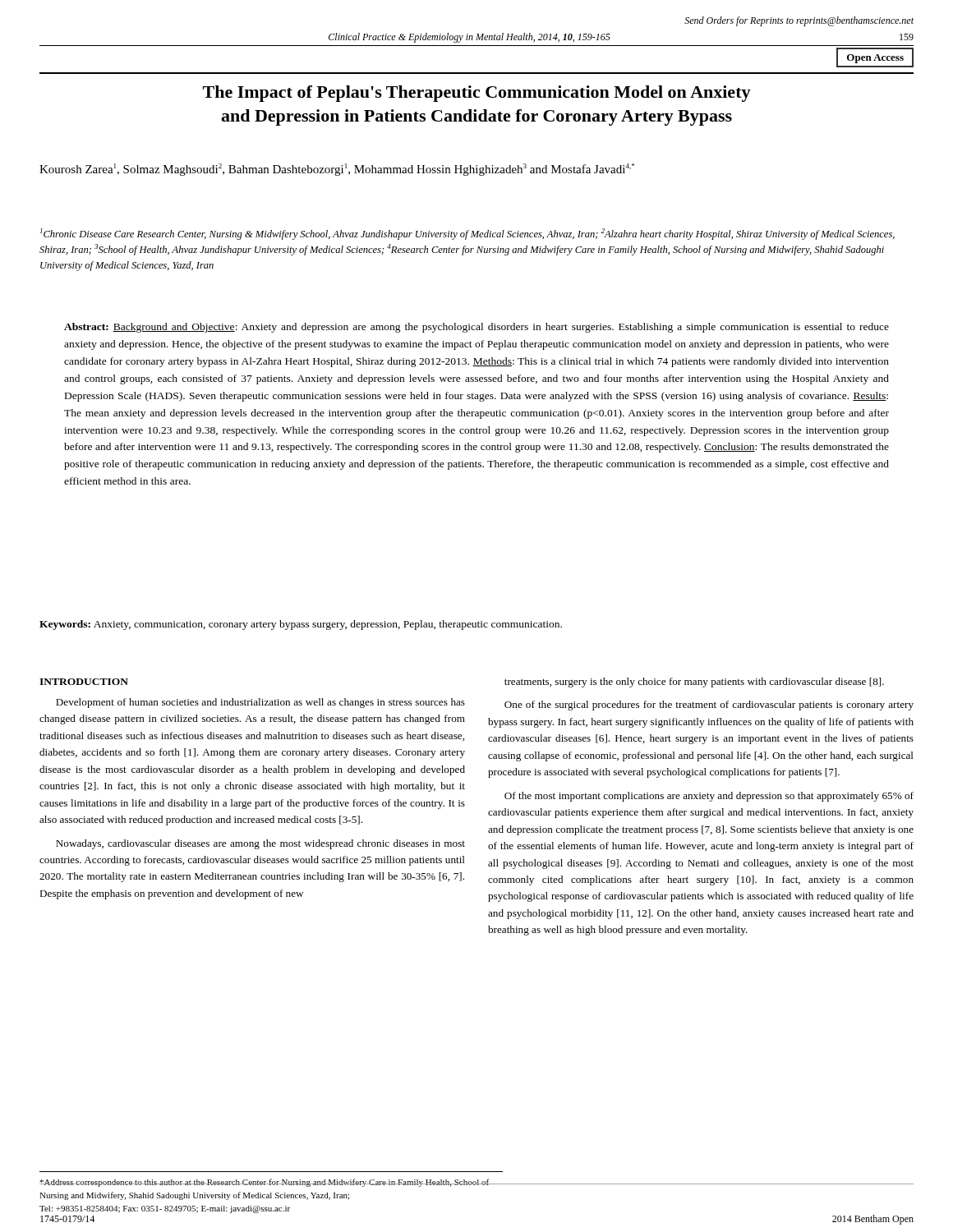Click on the block starting "Development of human societies"
953x1232 pixels.
tap(252, 798)
